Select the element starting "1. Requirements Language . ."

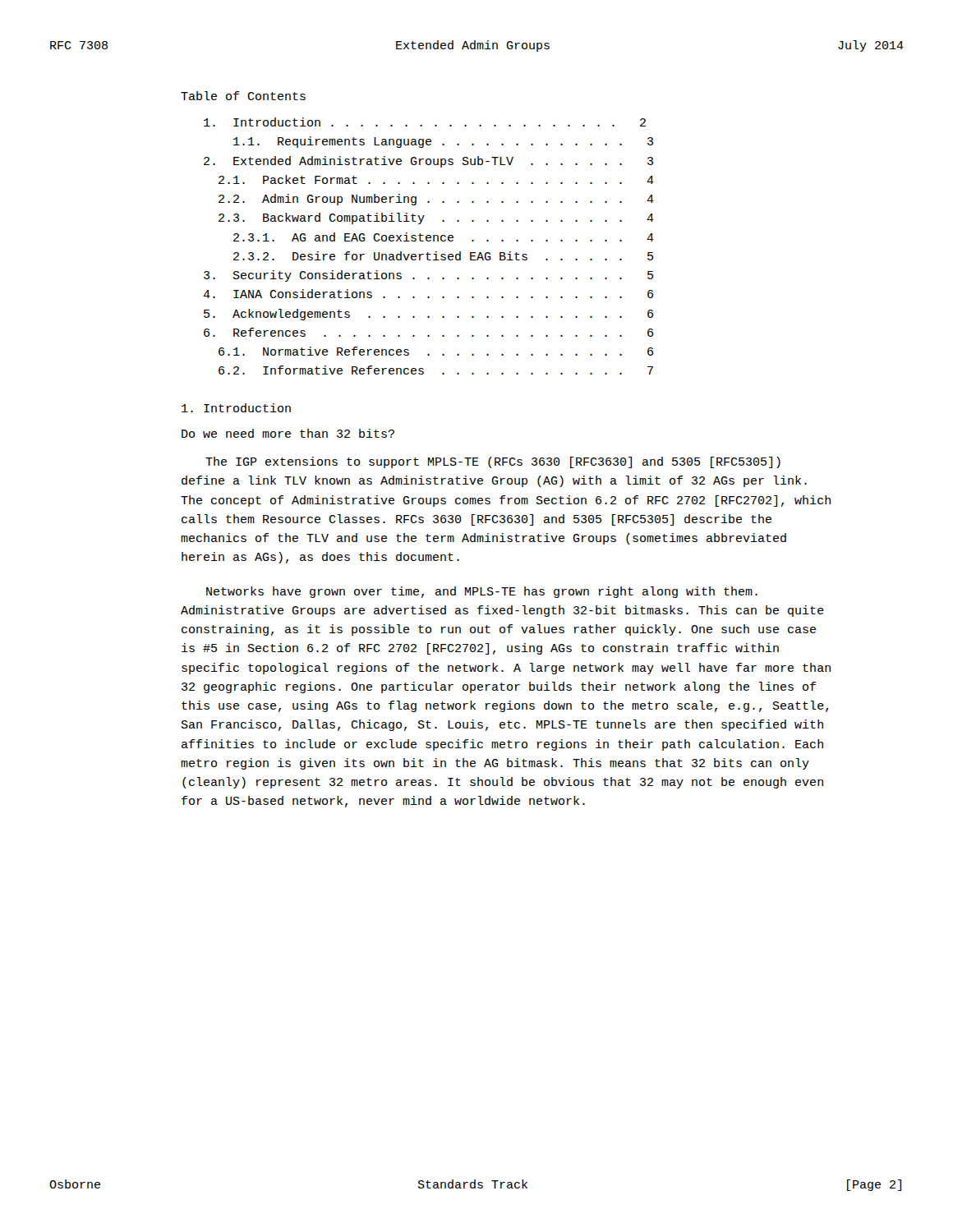tap(417, 143)
